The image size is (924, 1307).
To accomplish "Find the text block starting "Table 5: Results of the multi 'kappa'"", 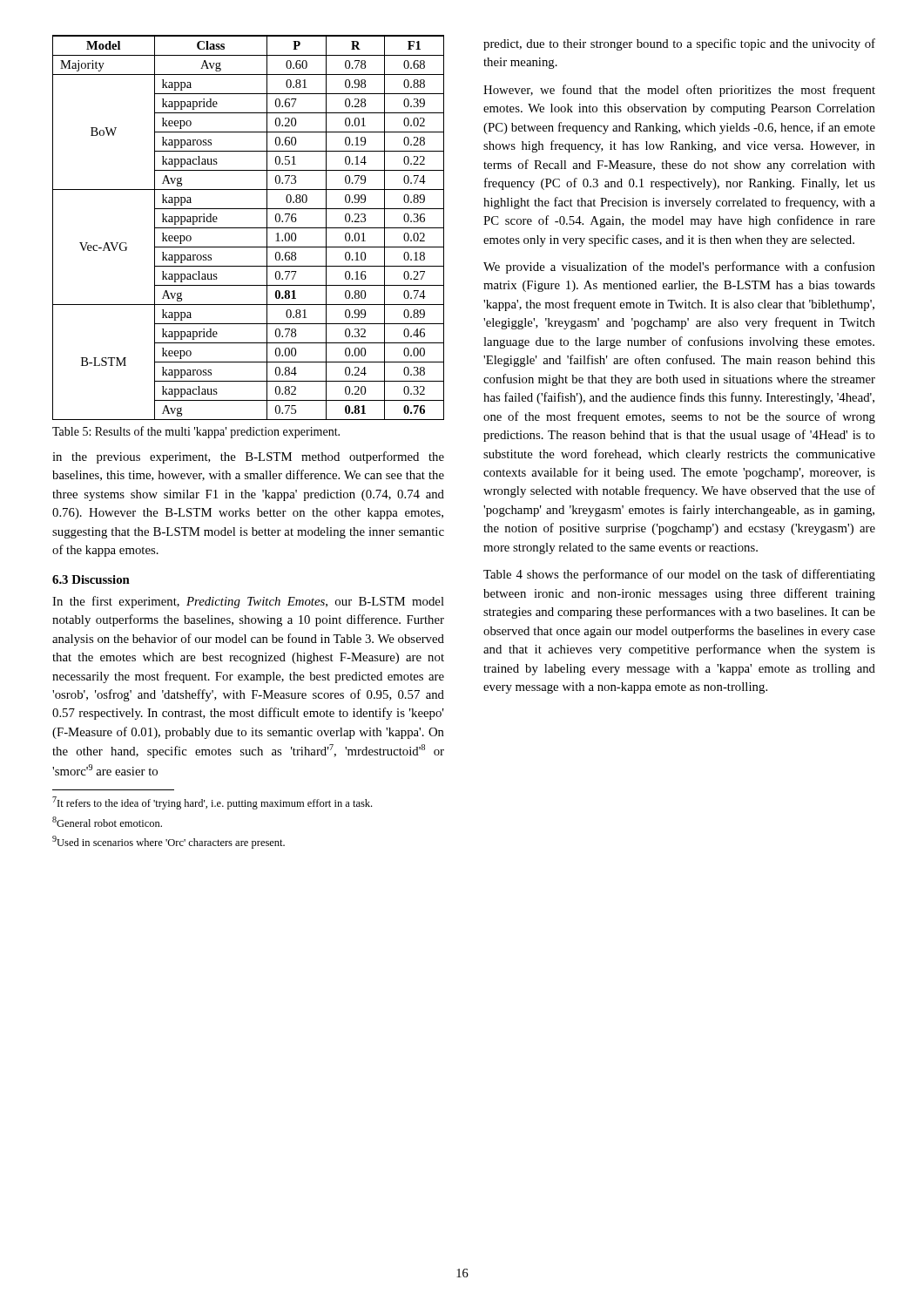I will pyautogui.click(x=196, y=432).
